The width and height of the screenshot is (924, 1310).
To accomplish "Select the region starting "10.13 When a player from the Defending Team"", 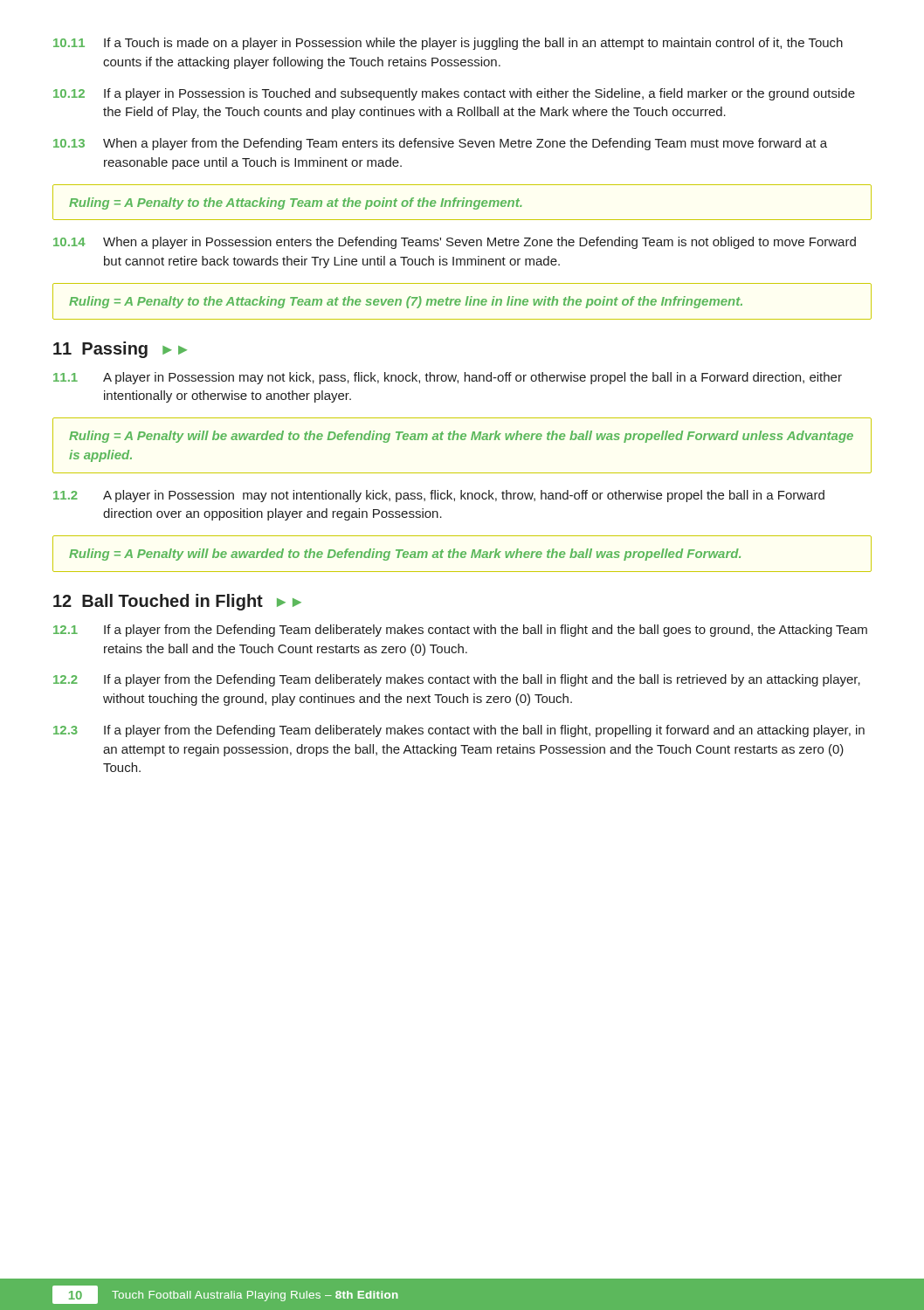I will 462,153.
